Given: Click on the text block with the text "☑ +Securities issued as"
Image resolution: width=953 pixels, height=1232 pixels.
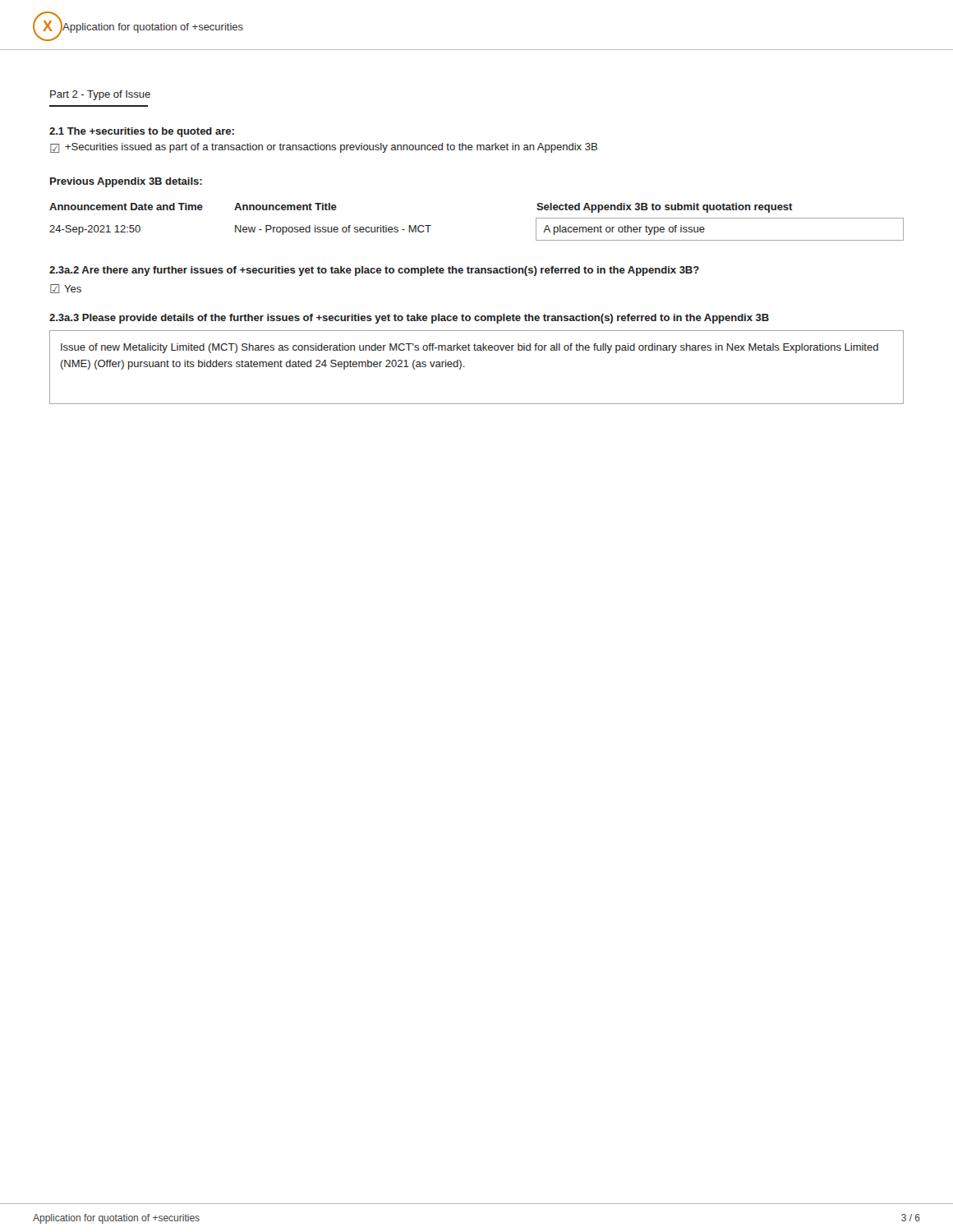Looking at the screenshot, I should point(323,148).
